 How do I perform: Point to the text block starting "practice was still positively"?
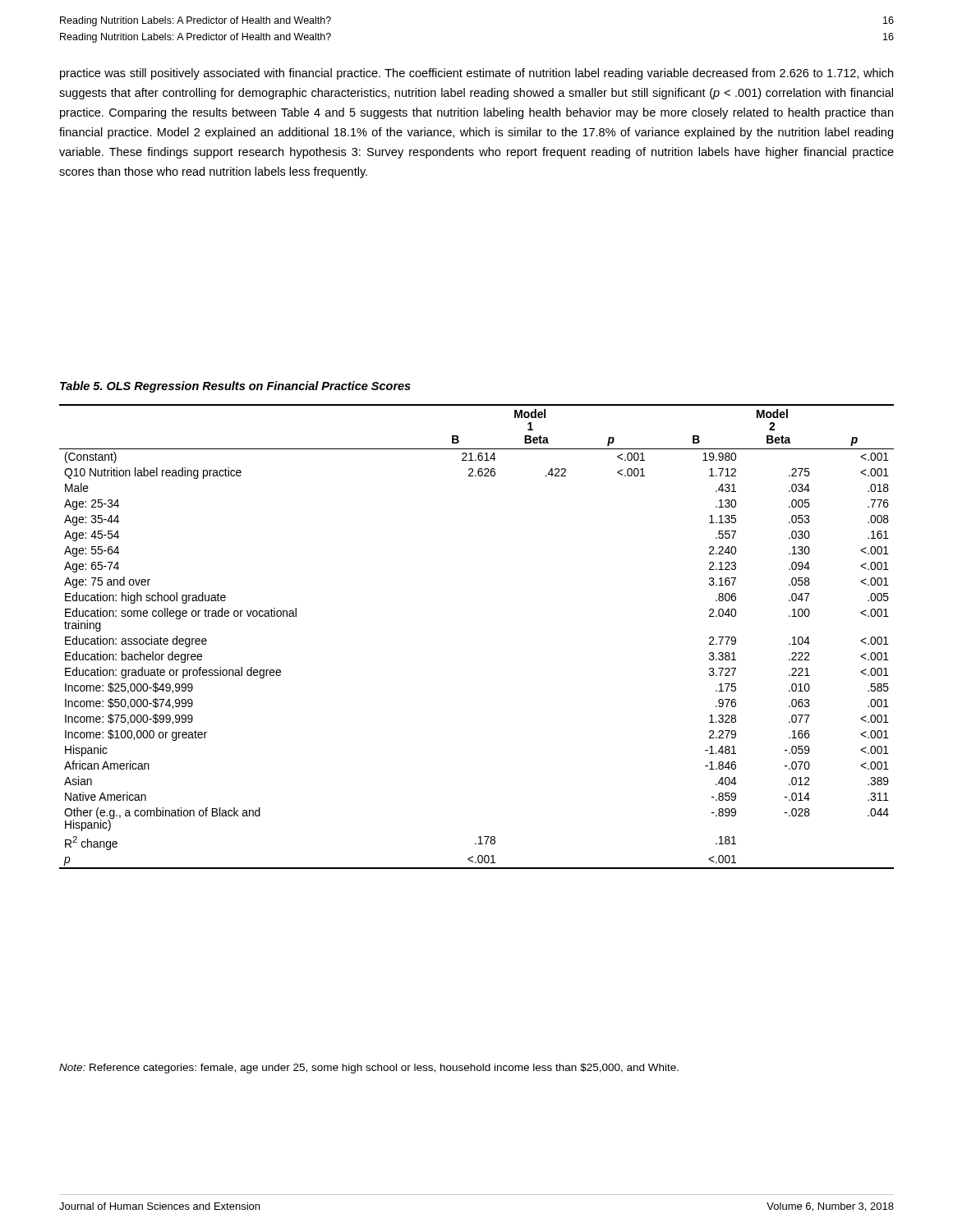(x=476, y=122)
